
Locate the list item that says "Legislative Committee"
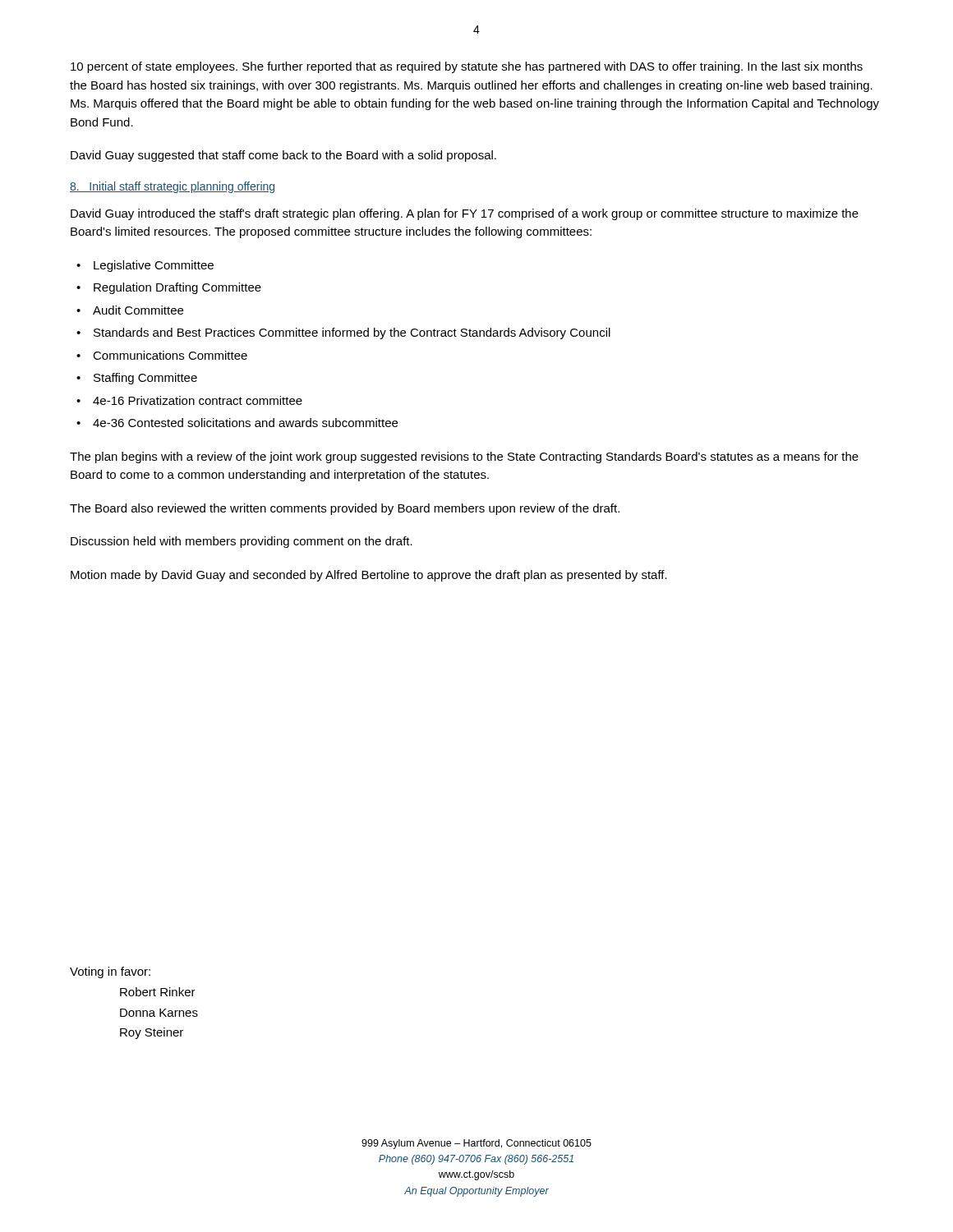tap(153, 264)
